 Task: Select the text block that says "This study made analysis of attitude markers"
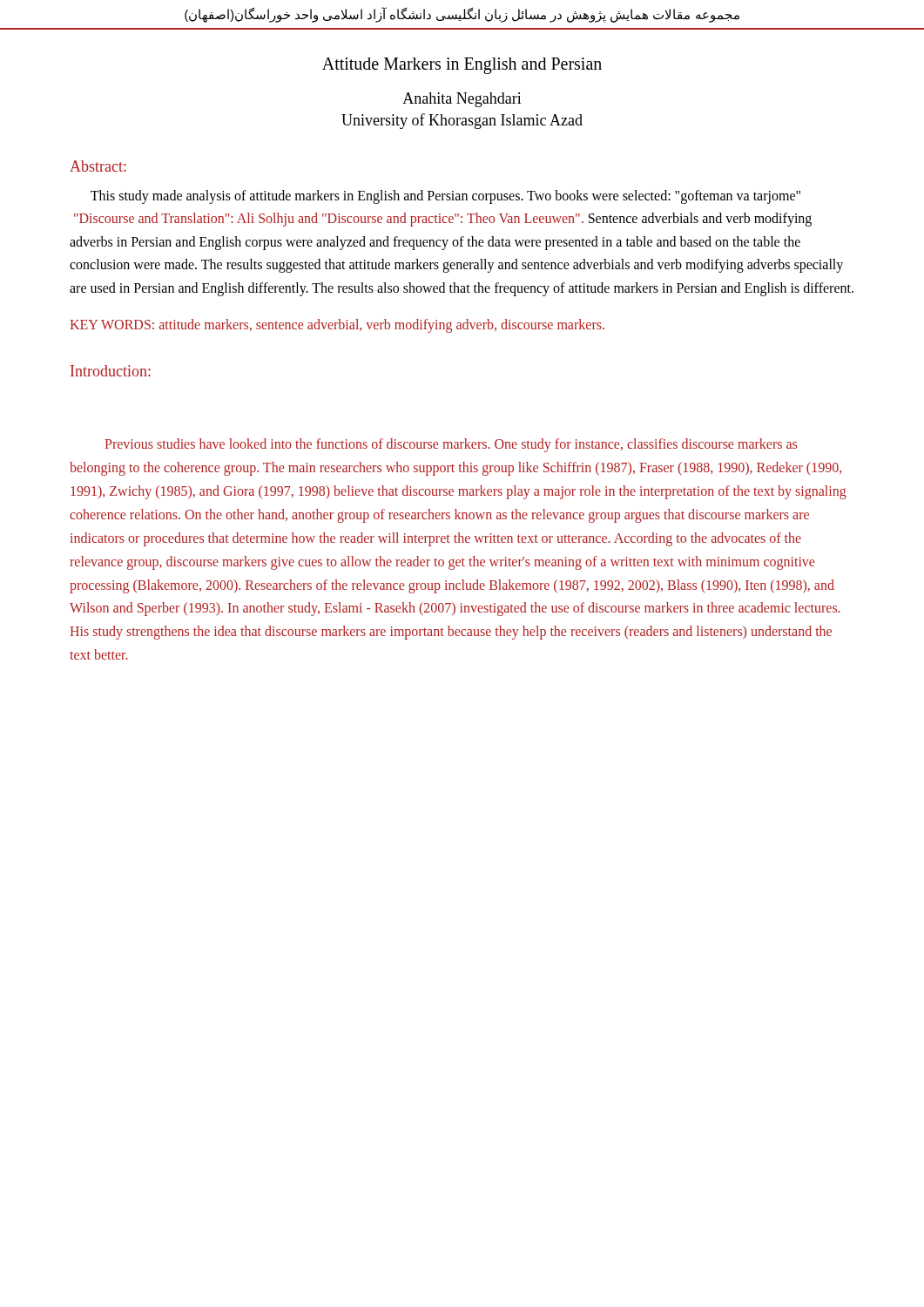[462, 242]
